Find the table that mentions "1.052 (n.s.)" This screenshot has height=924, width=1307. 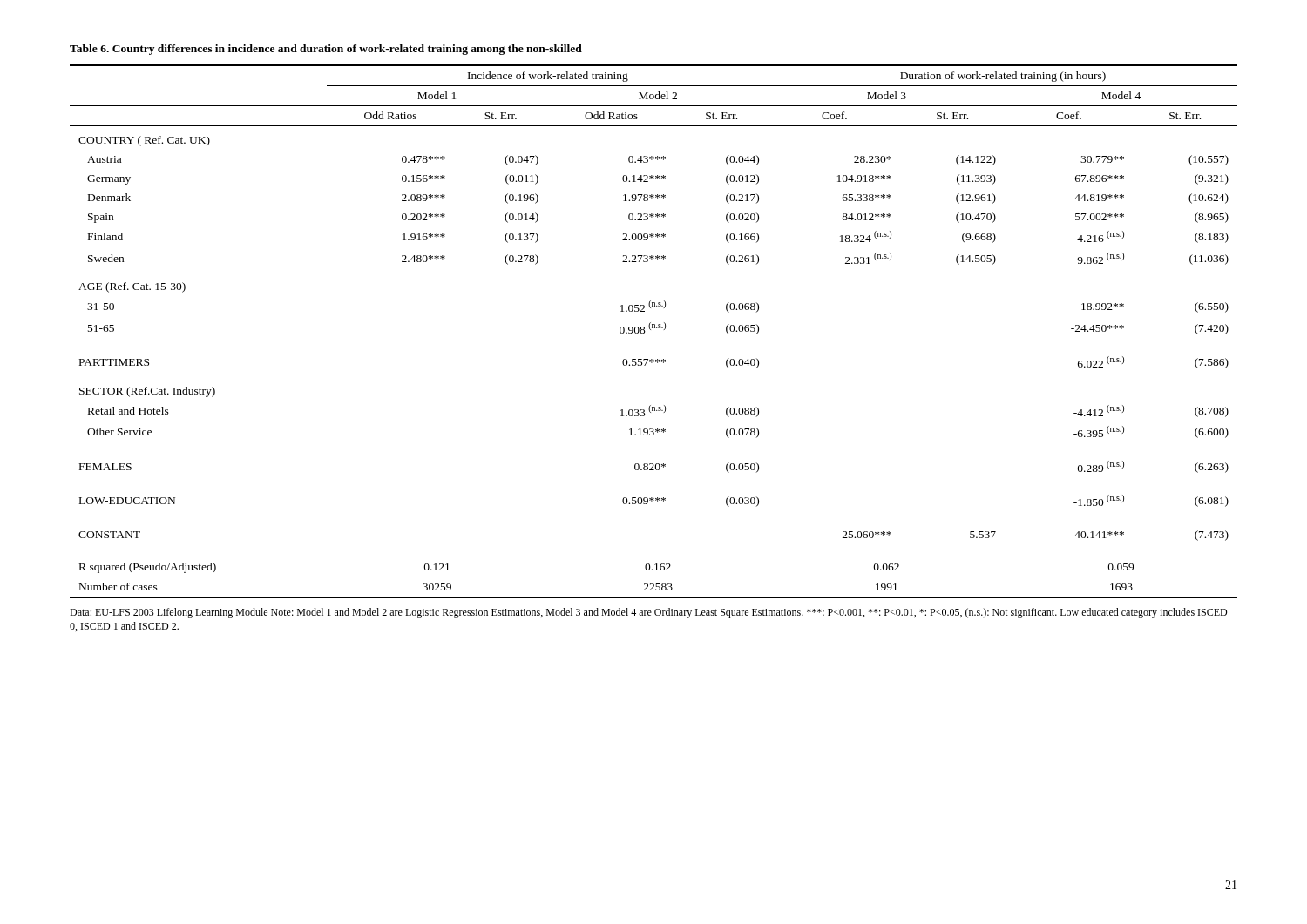click(654, 331)
